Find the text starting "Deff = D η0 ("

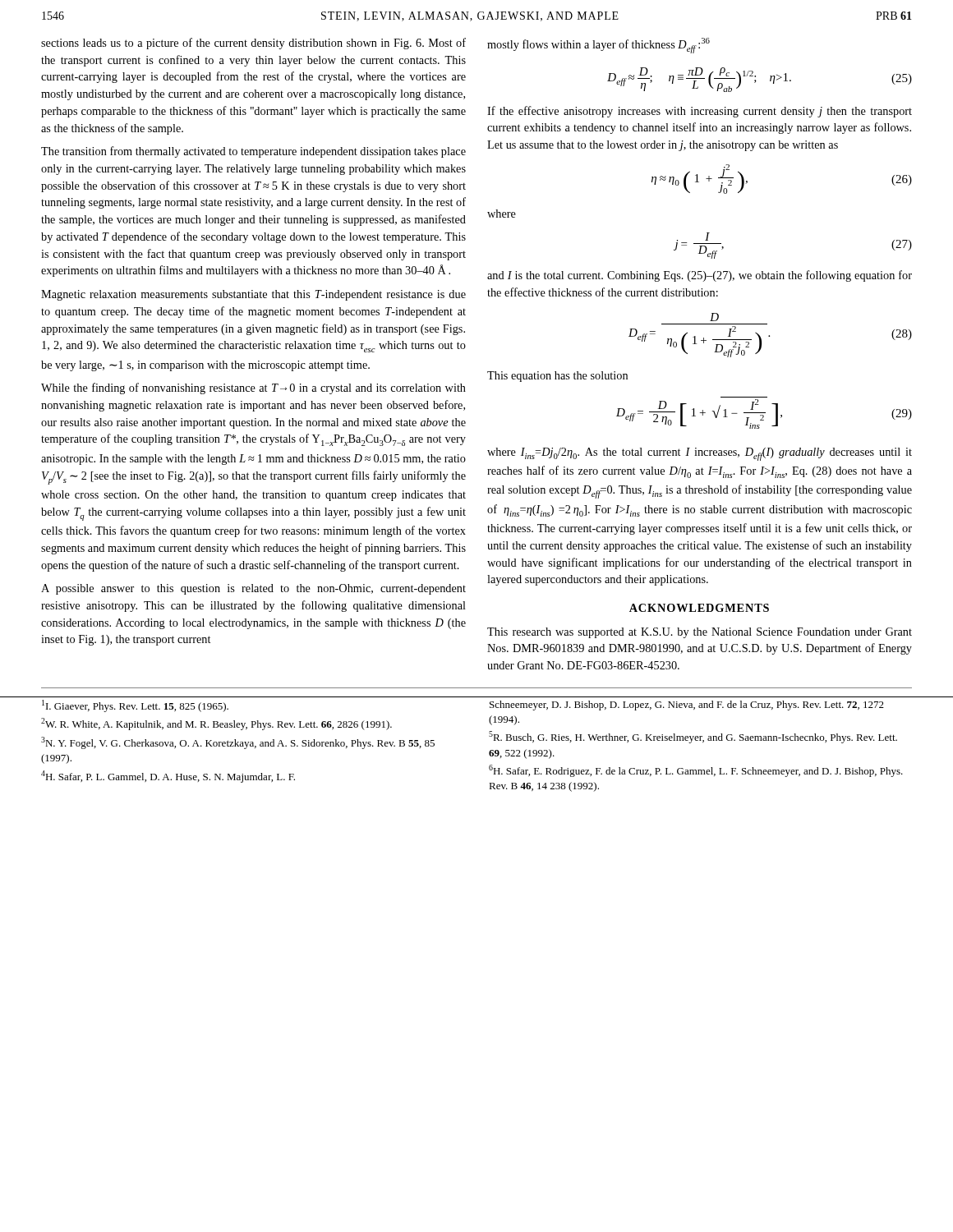pos(770,334)
